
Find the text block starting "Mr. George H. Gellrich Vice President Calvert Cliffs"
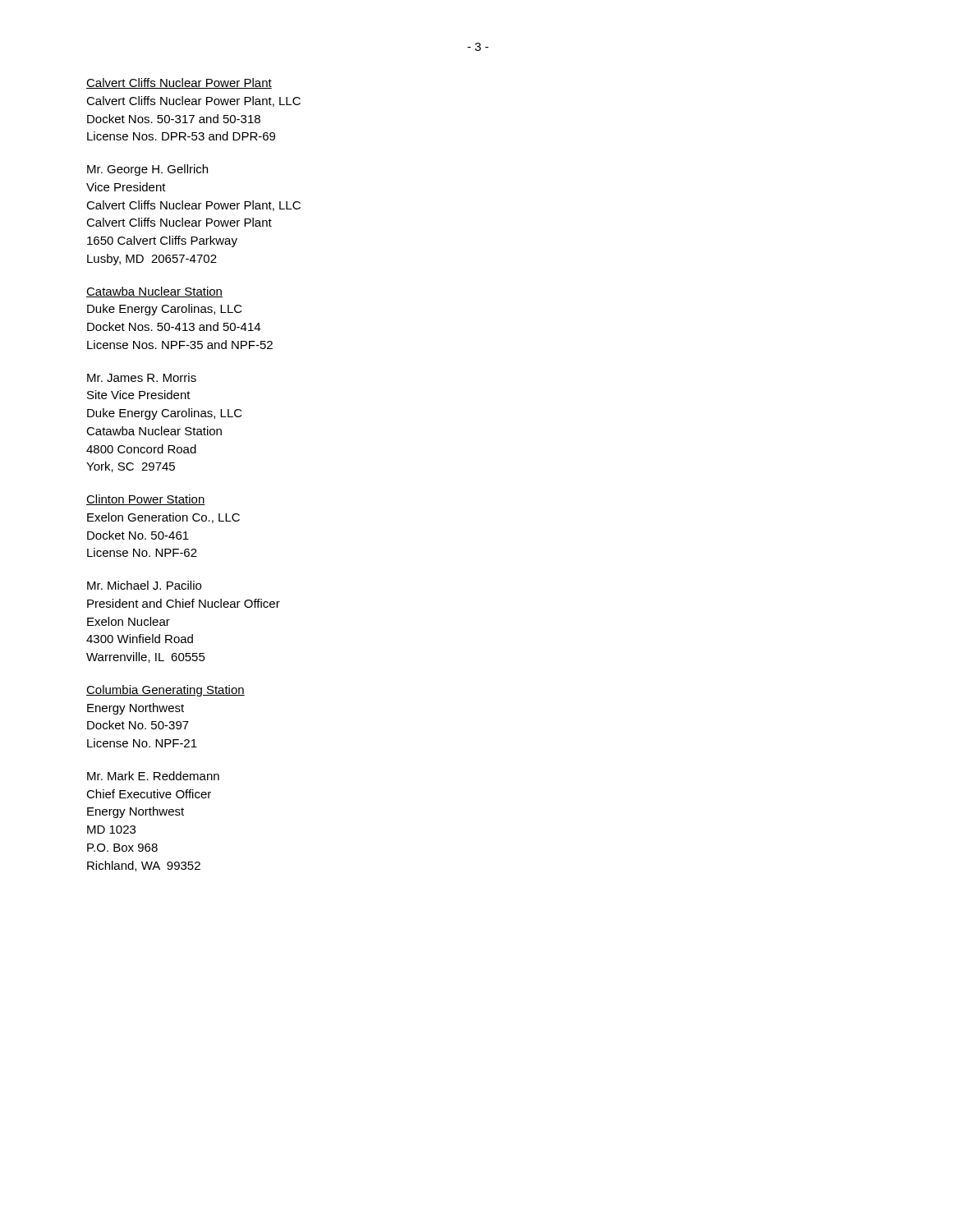(x=194, y=213)
